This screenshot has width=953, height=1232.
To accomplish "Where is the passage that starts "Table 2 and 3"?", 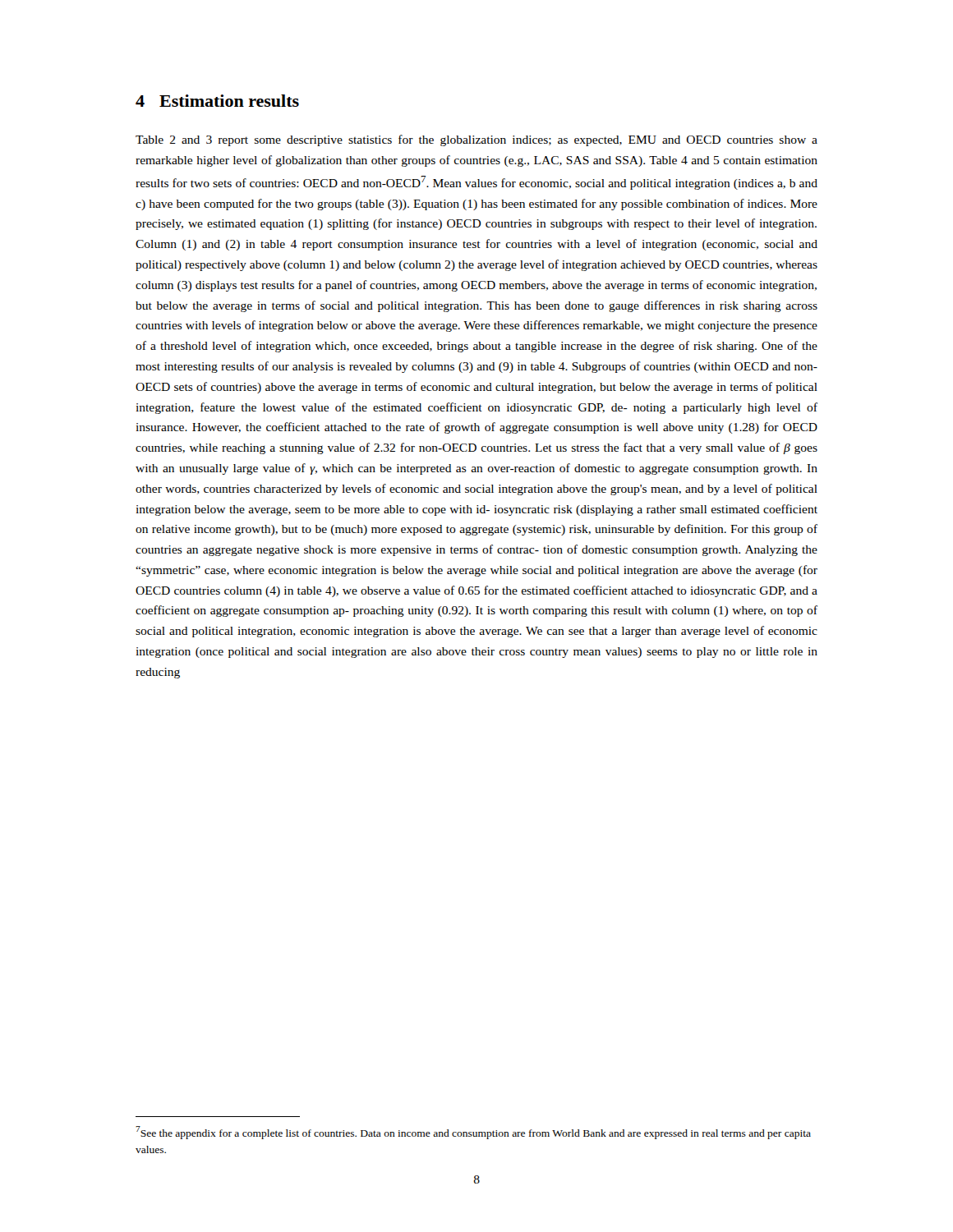I will pos(476,405).
